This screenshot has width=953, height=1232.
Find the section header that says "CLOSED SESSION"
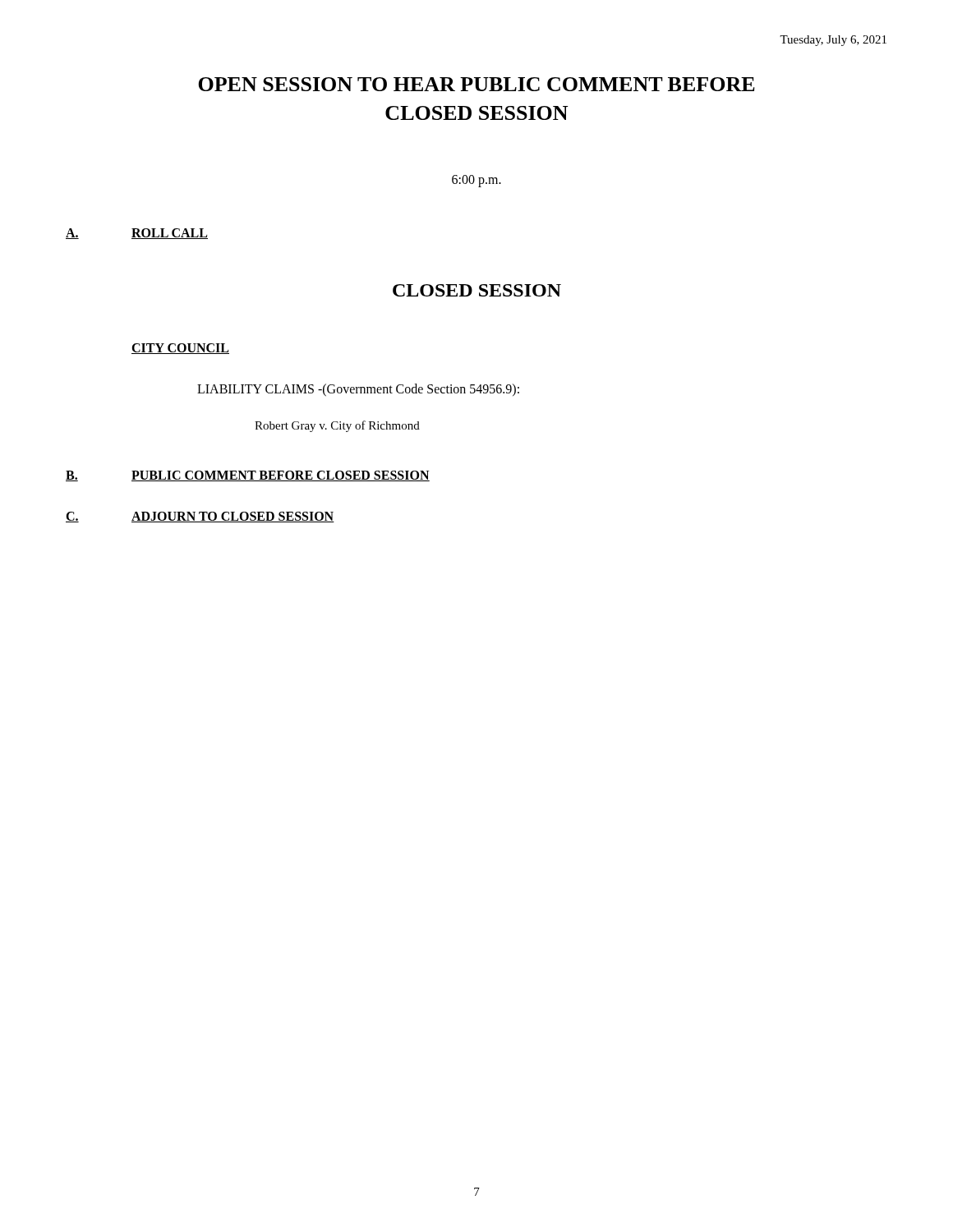tap(476, 290)
